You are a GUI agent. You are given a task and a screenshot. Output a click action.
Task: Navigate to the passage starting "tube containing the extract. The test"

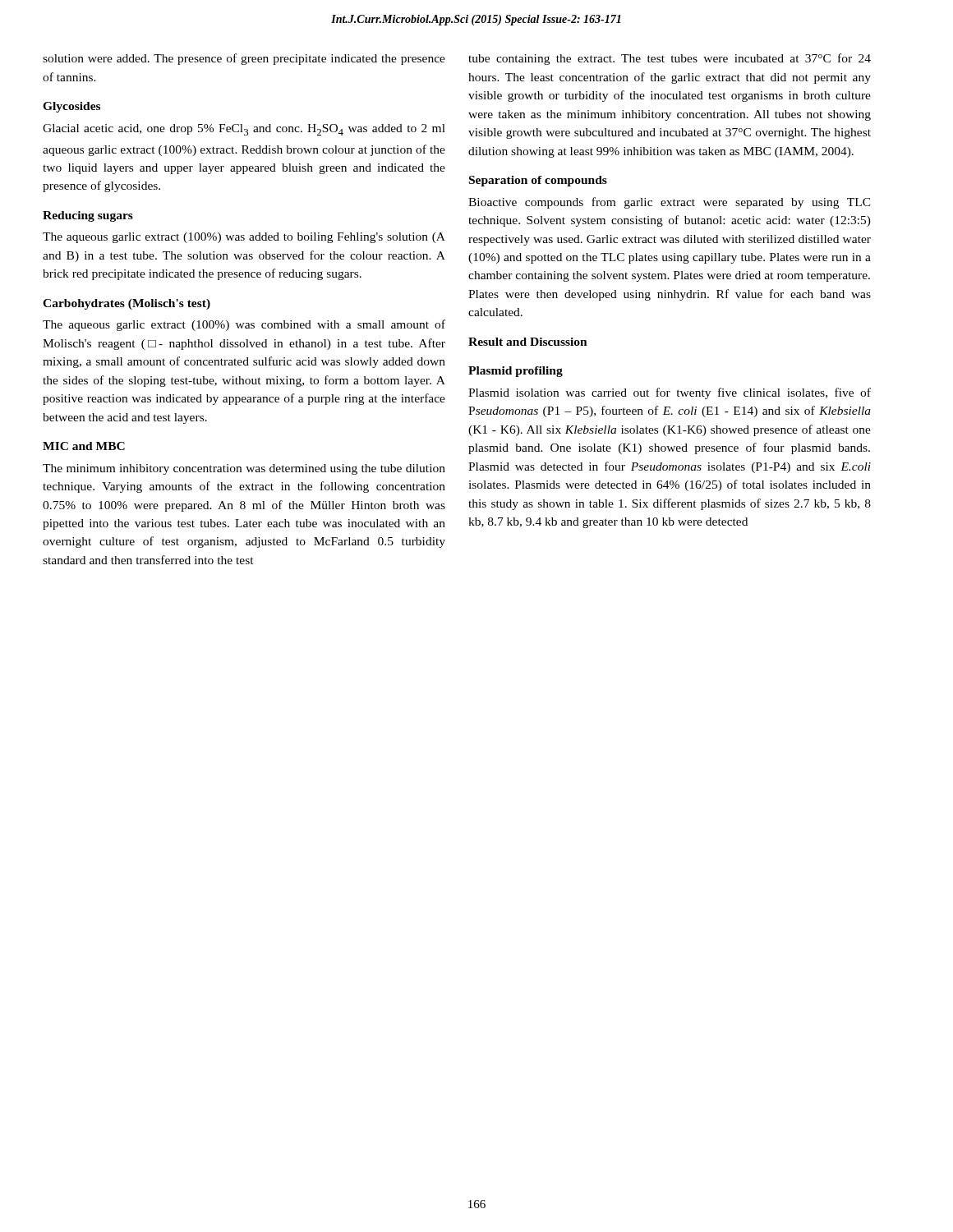[670, 104]
